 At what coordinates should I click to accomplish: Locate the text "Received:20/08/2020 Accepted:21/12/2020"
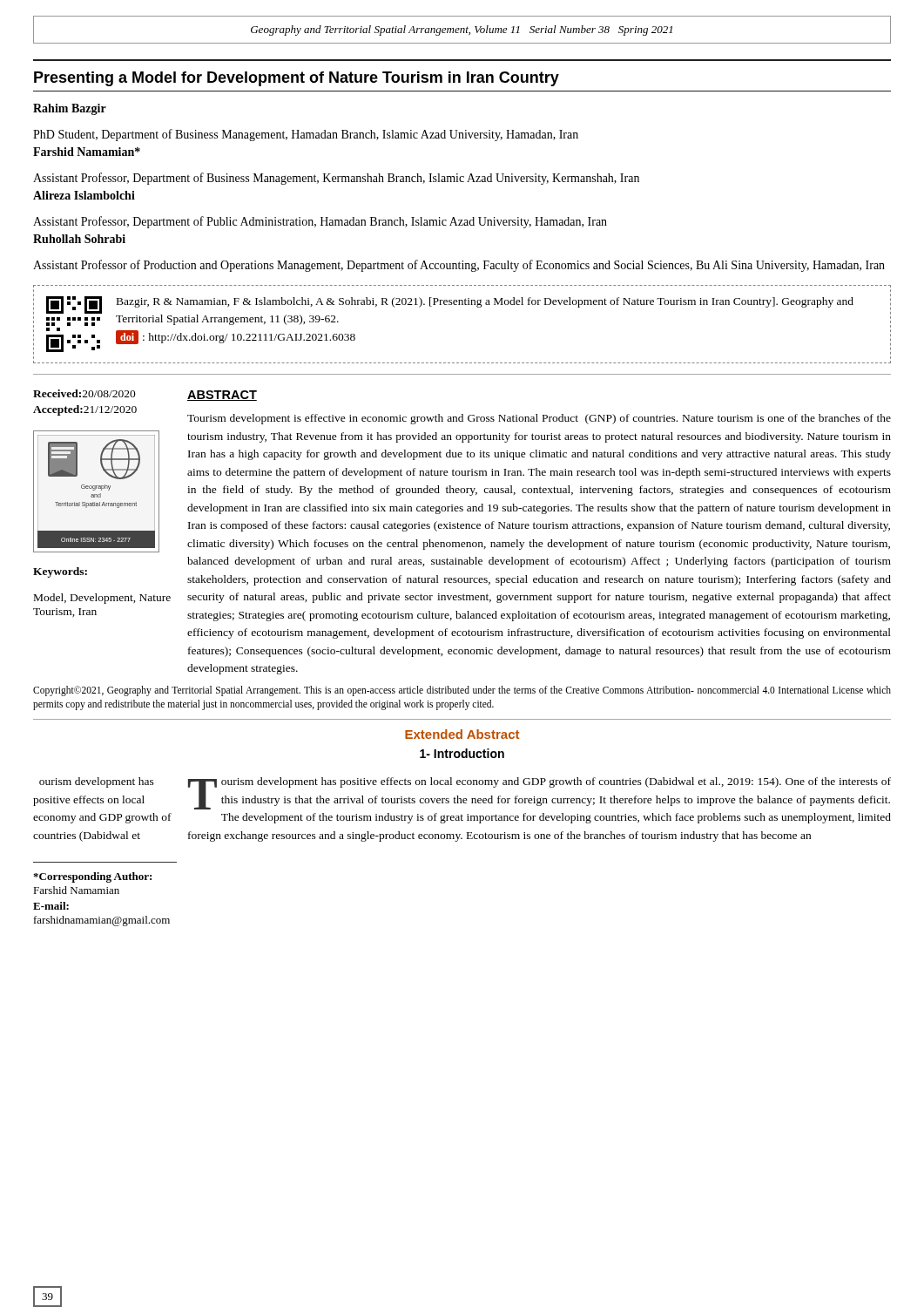click(105, 402)
